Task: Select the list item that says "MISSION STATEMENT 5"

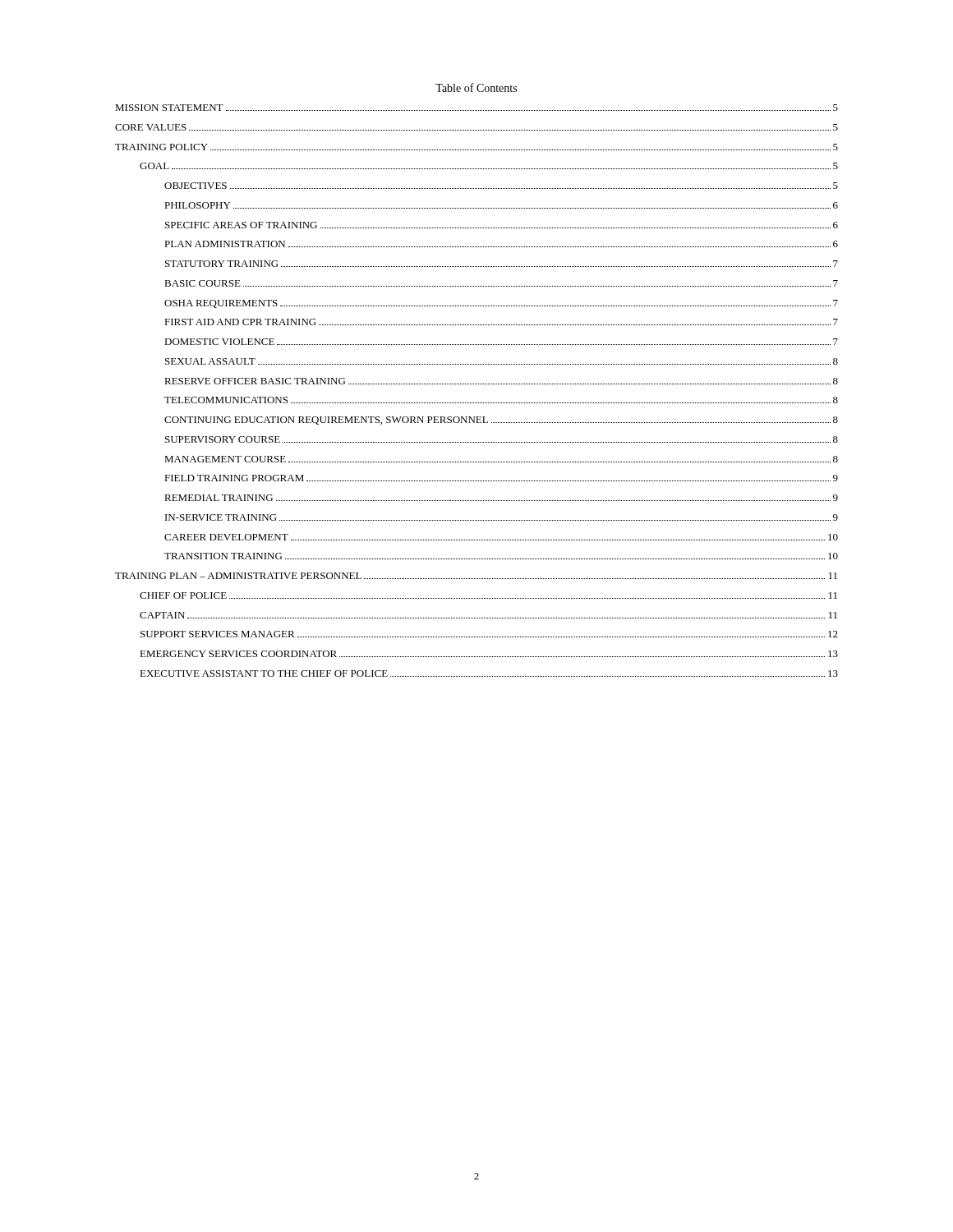Action: pyautogui.click(x=476, y=108)
